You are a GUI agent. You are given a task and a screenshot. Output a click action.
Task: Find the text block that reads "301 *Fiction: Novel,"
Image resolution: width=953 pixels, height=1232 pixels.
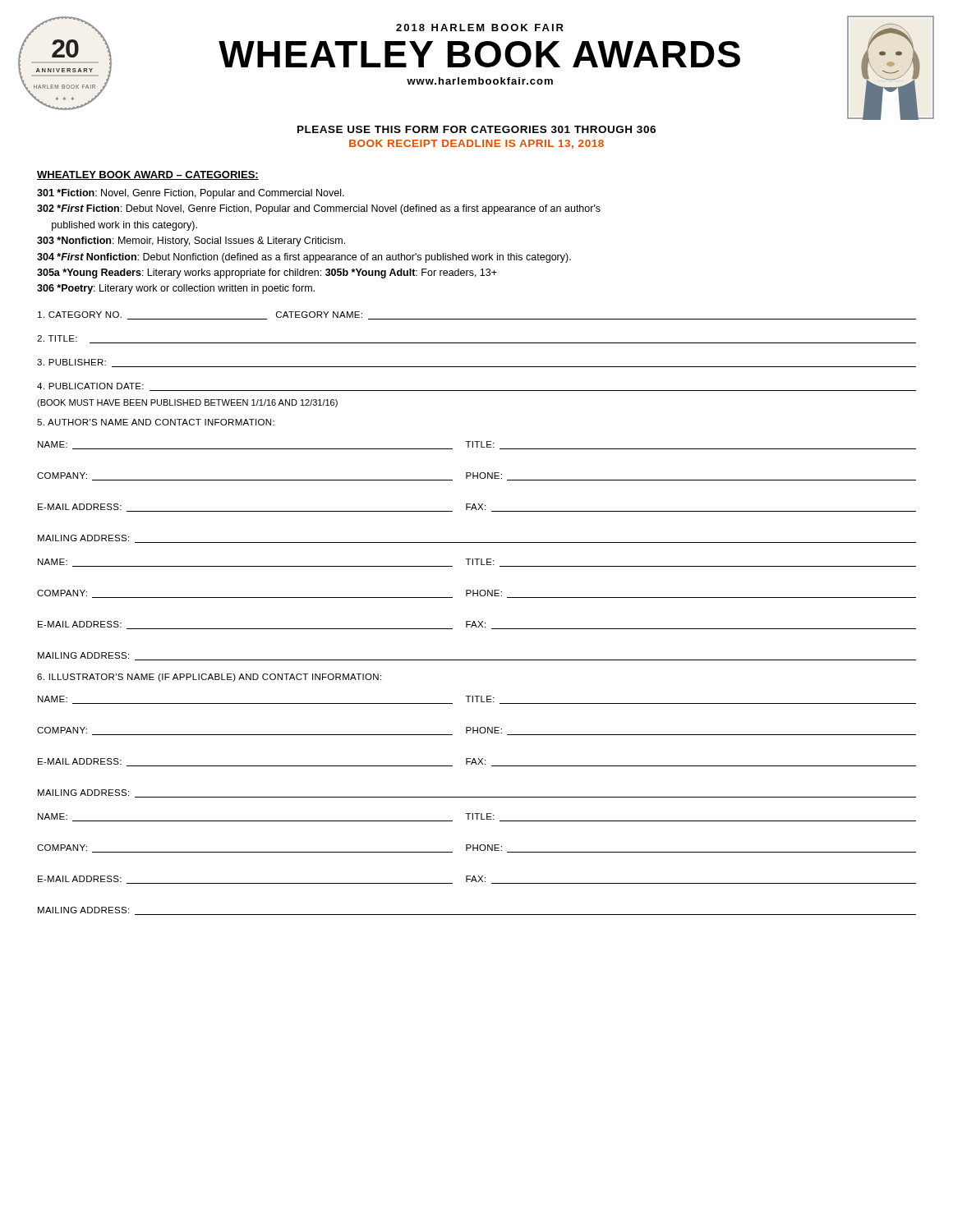point(319,241)
